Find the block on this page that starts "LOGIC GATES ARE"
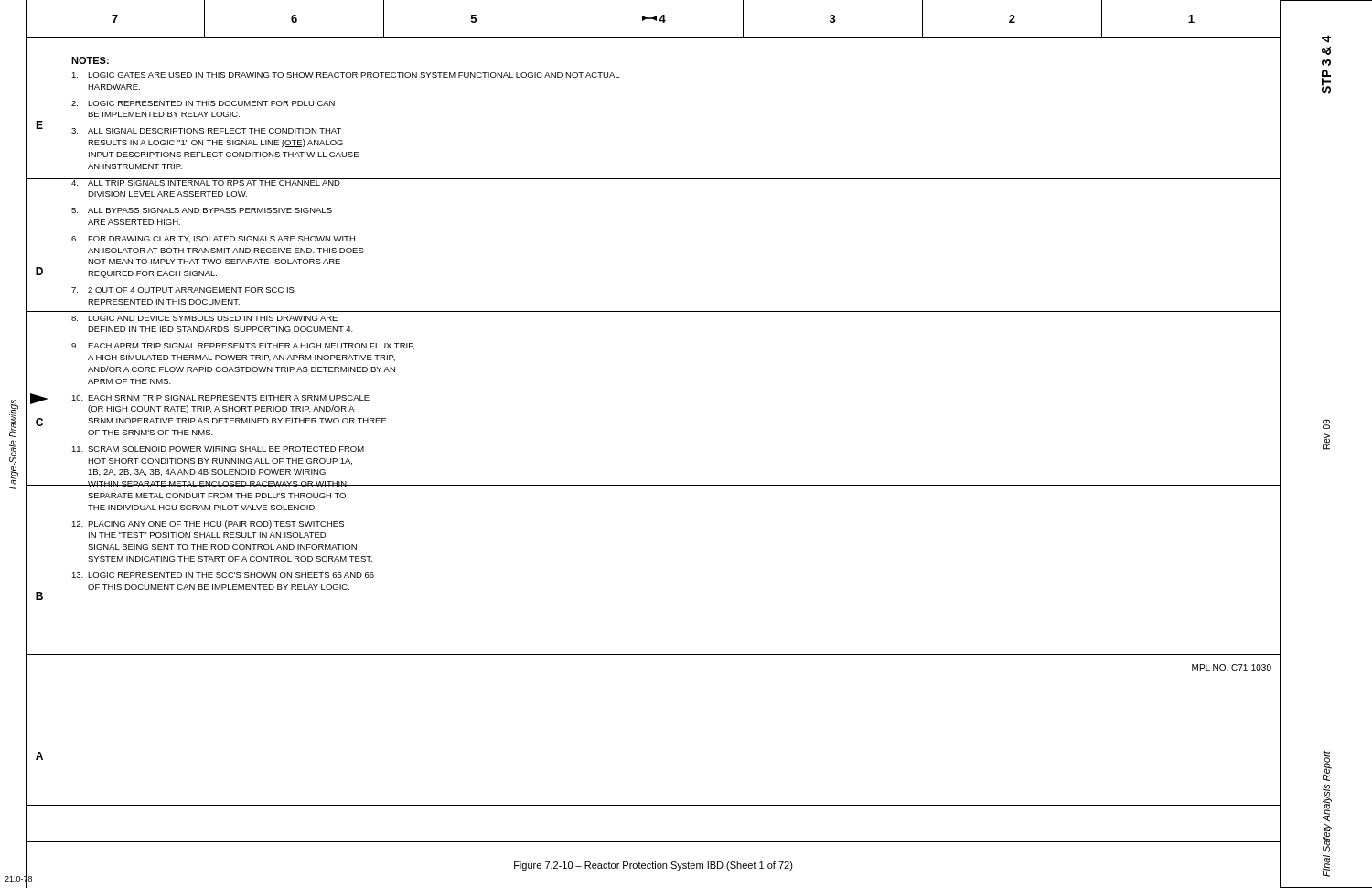This screenshot has width=1372, height=888. click(x=345, y=75)
